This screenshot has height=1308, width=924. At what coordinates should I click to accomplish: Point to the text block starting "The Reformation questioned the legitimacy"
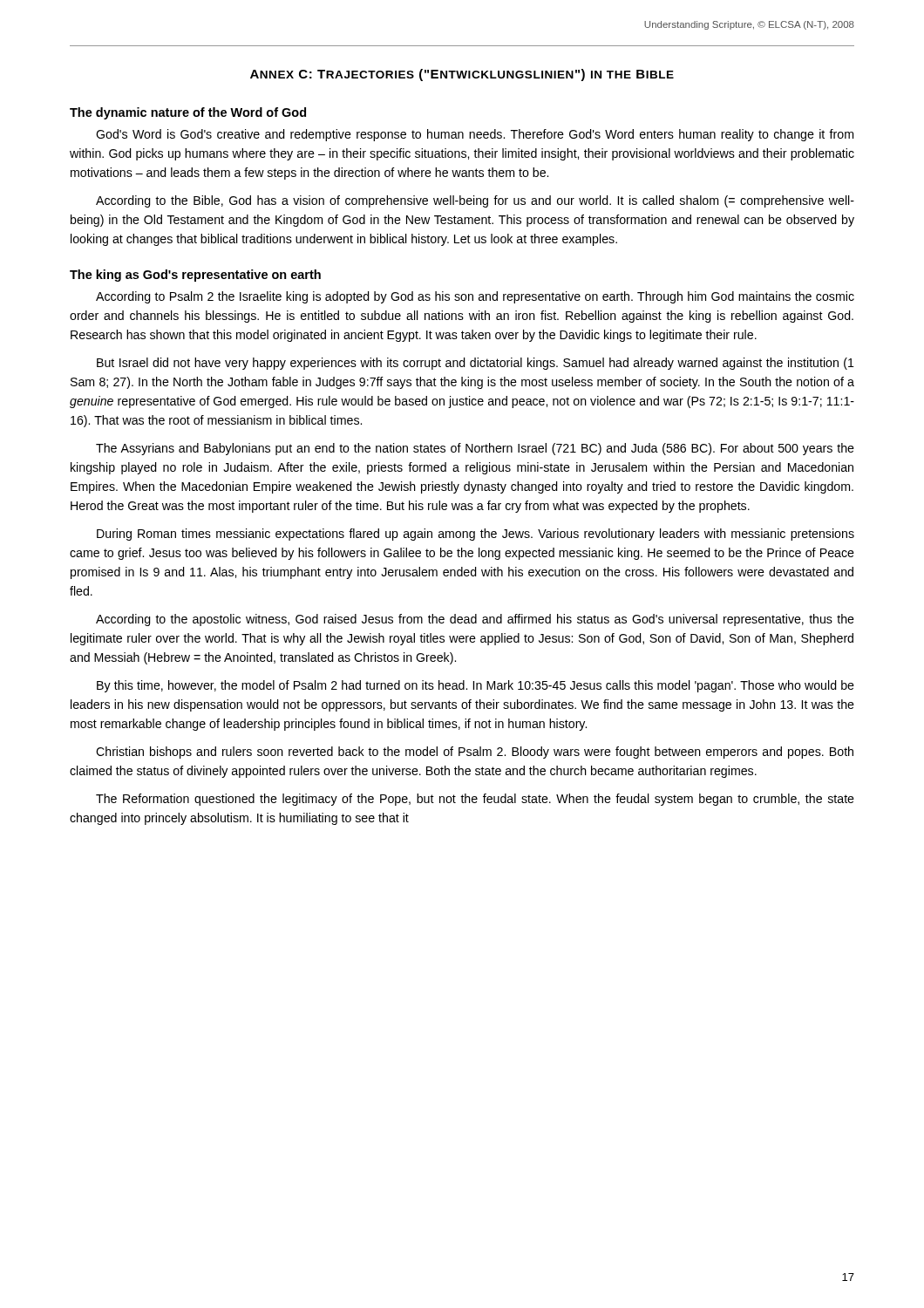click(462, 808)
